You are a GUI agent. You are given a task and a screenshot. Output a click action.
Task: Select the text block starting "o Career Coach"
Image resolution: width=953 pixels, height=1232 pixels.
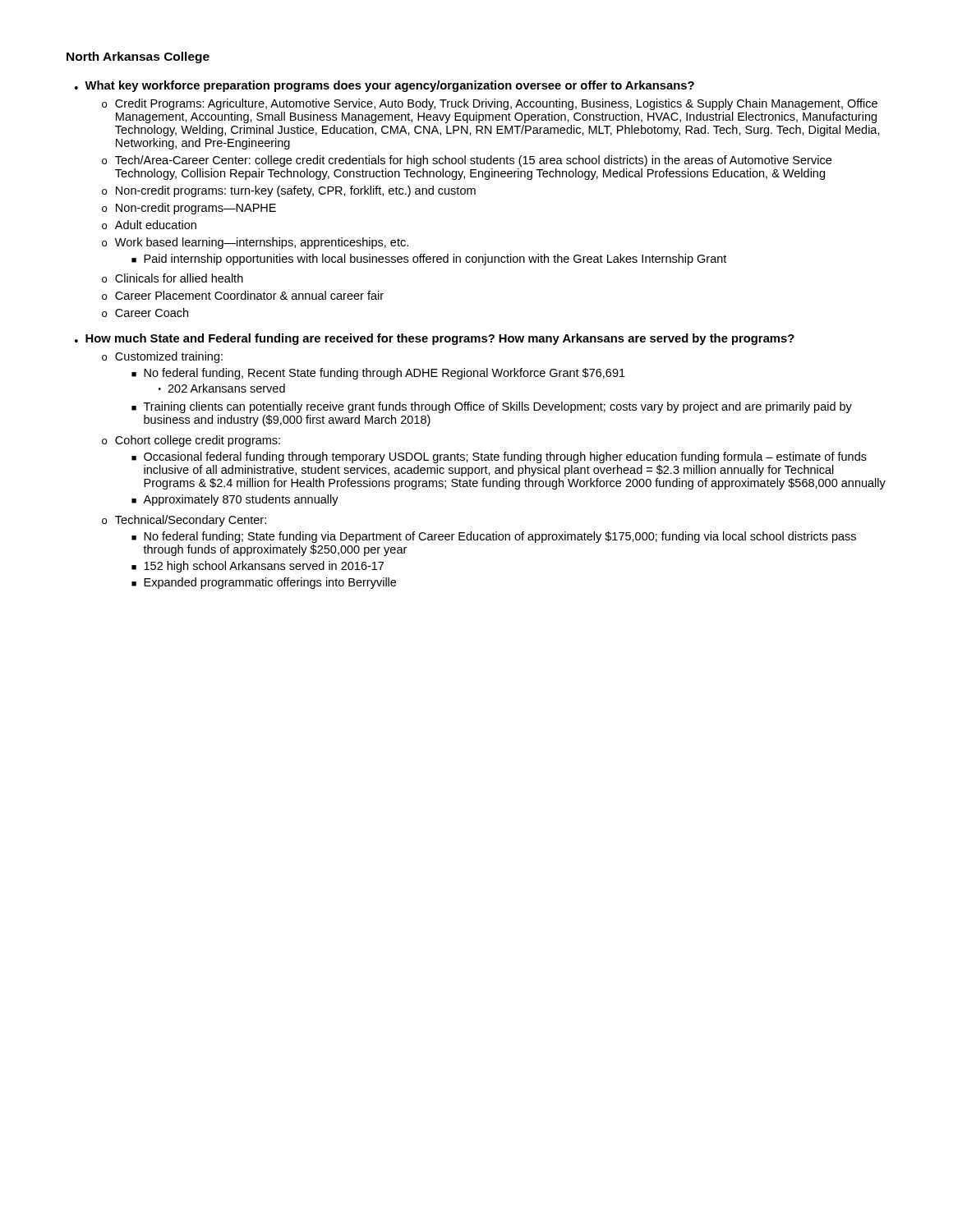pos(145,313)
